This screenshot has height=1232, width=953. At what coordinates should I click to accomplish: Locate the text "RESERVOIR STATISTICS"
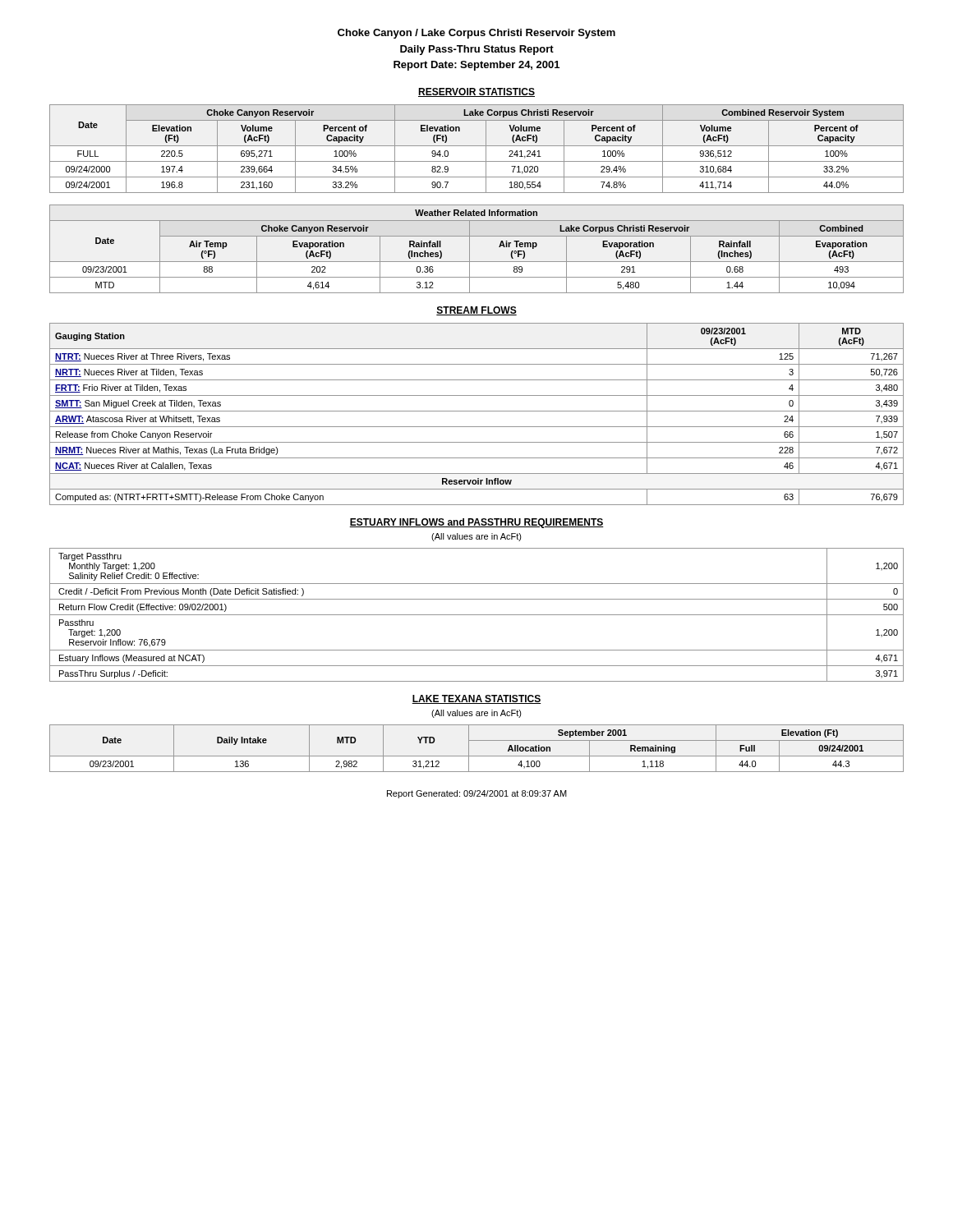476,92
